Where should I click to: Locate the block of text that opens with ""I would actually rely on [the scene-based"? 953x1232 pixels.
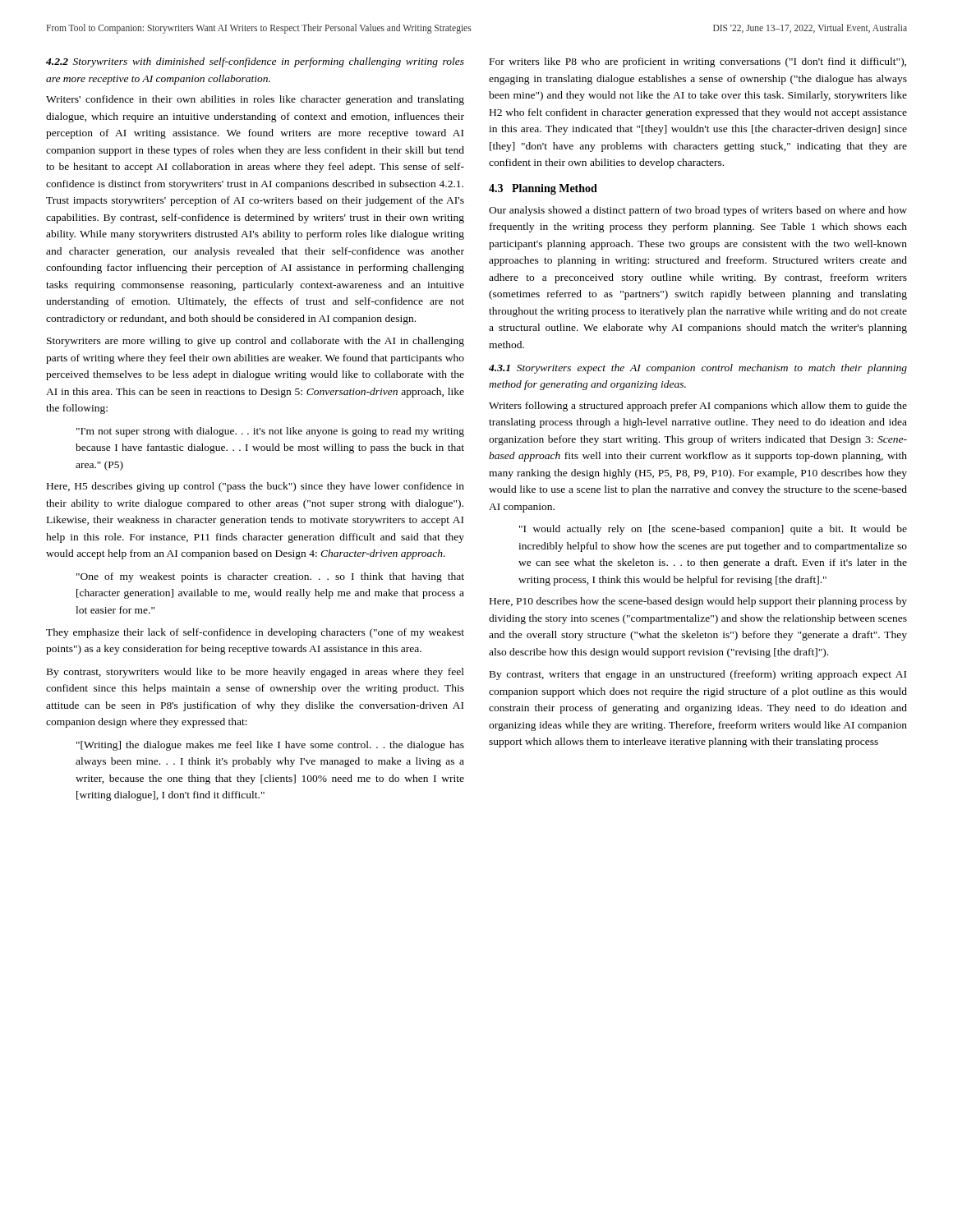[713, 555]
